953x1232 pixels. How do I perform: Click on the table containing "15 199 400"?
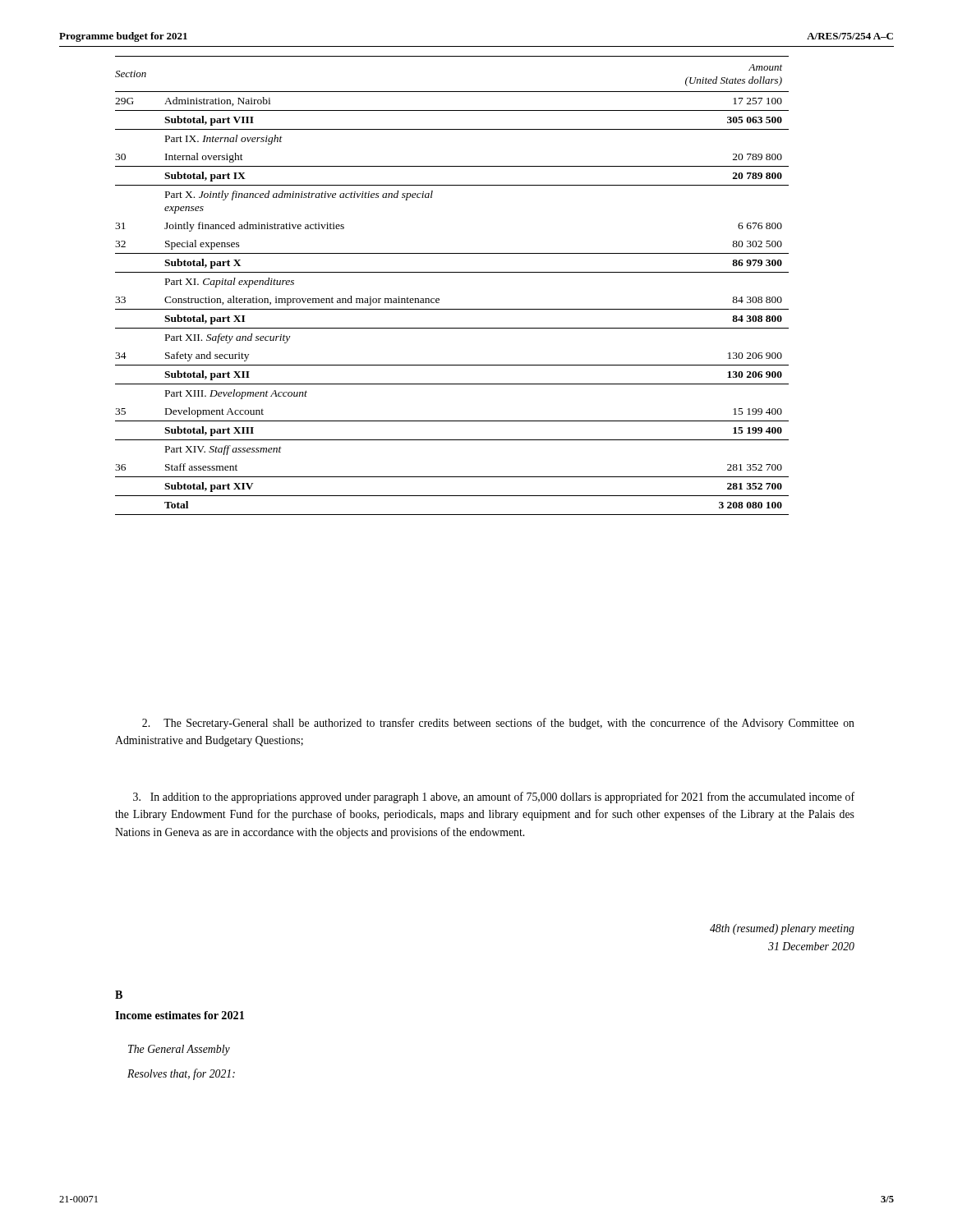tap(452, 285)
